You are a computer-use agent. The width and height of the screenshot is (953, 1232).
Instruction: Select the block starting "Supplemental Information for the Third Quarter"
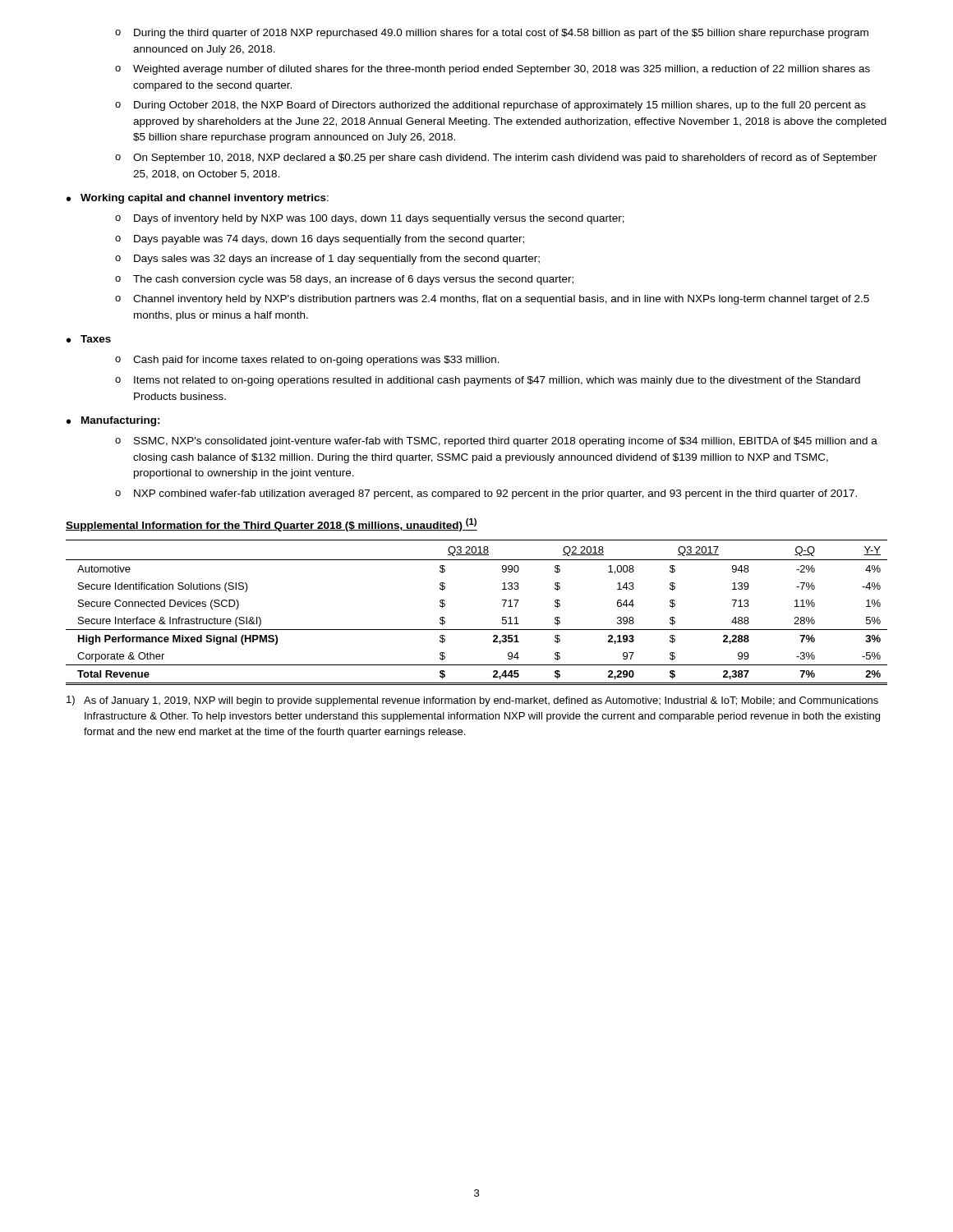271,524
